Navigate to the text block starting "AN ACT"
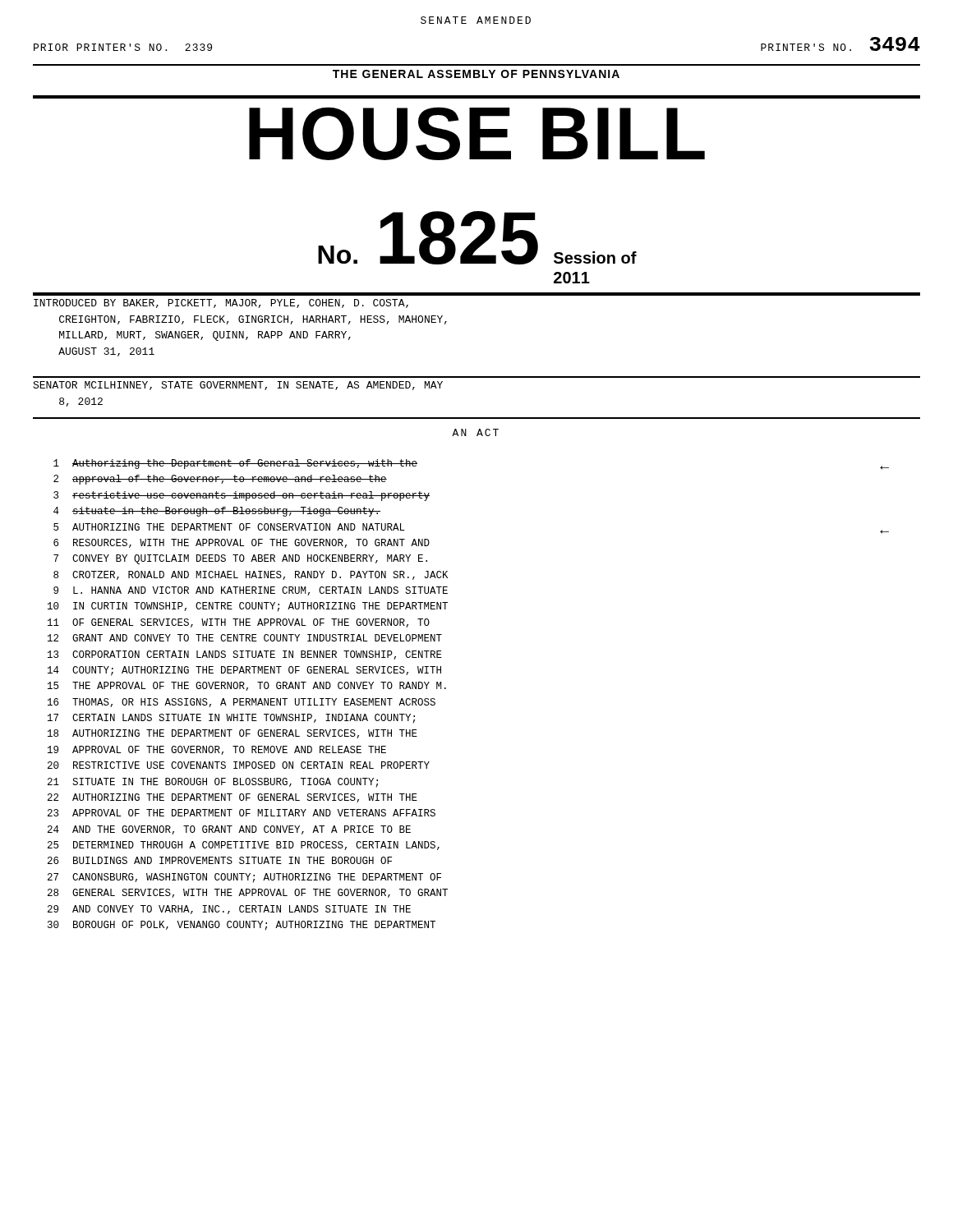The height and width of the screenshot is (1232, 953). (x=476, y=433)
